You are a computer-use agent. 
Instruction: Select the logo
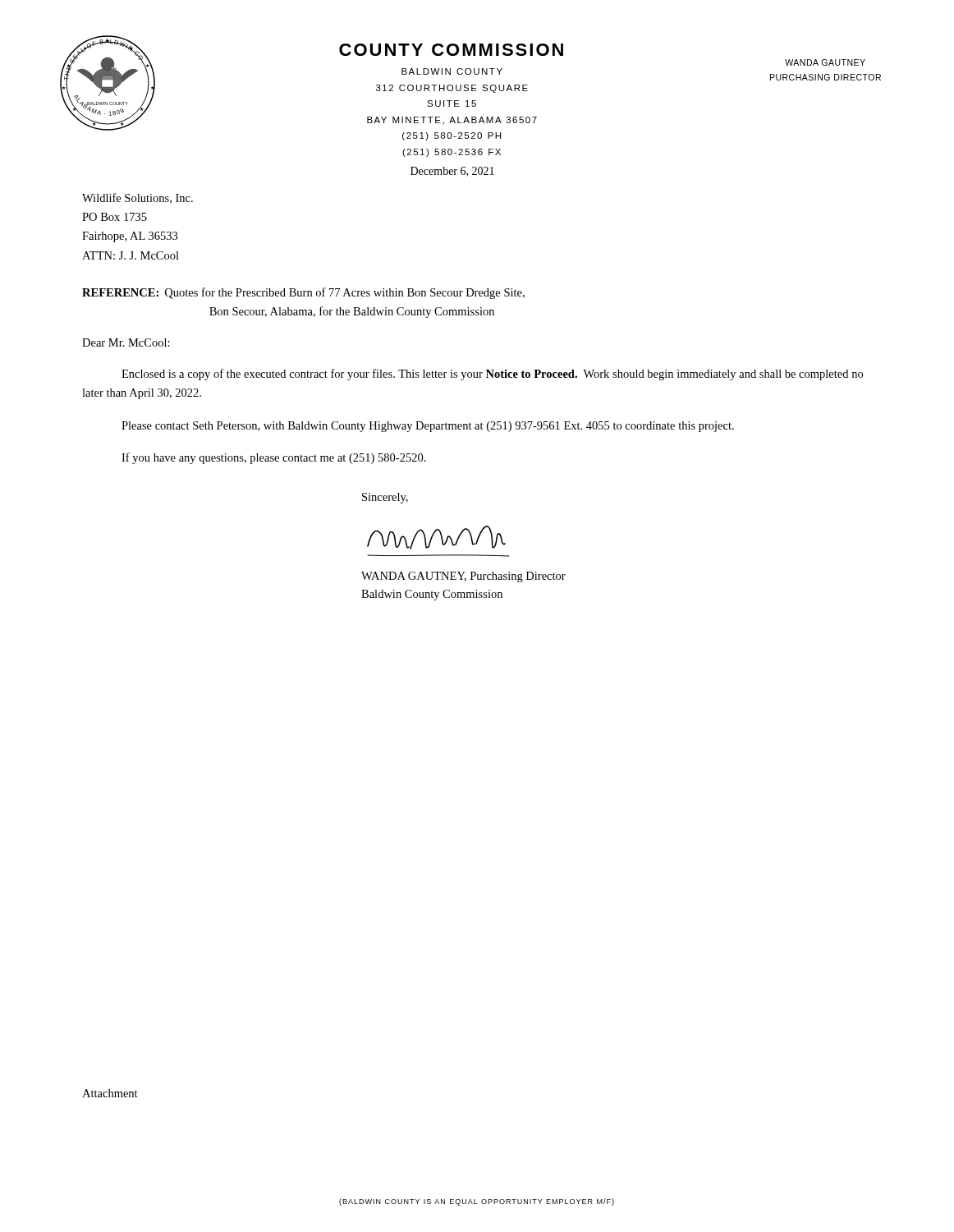108,83
